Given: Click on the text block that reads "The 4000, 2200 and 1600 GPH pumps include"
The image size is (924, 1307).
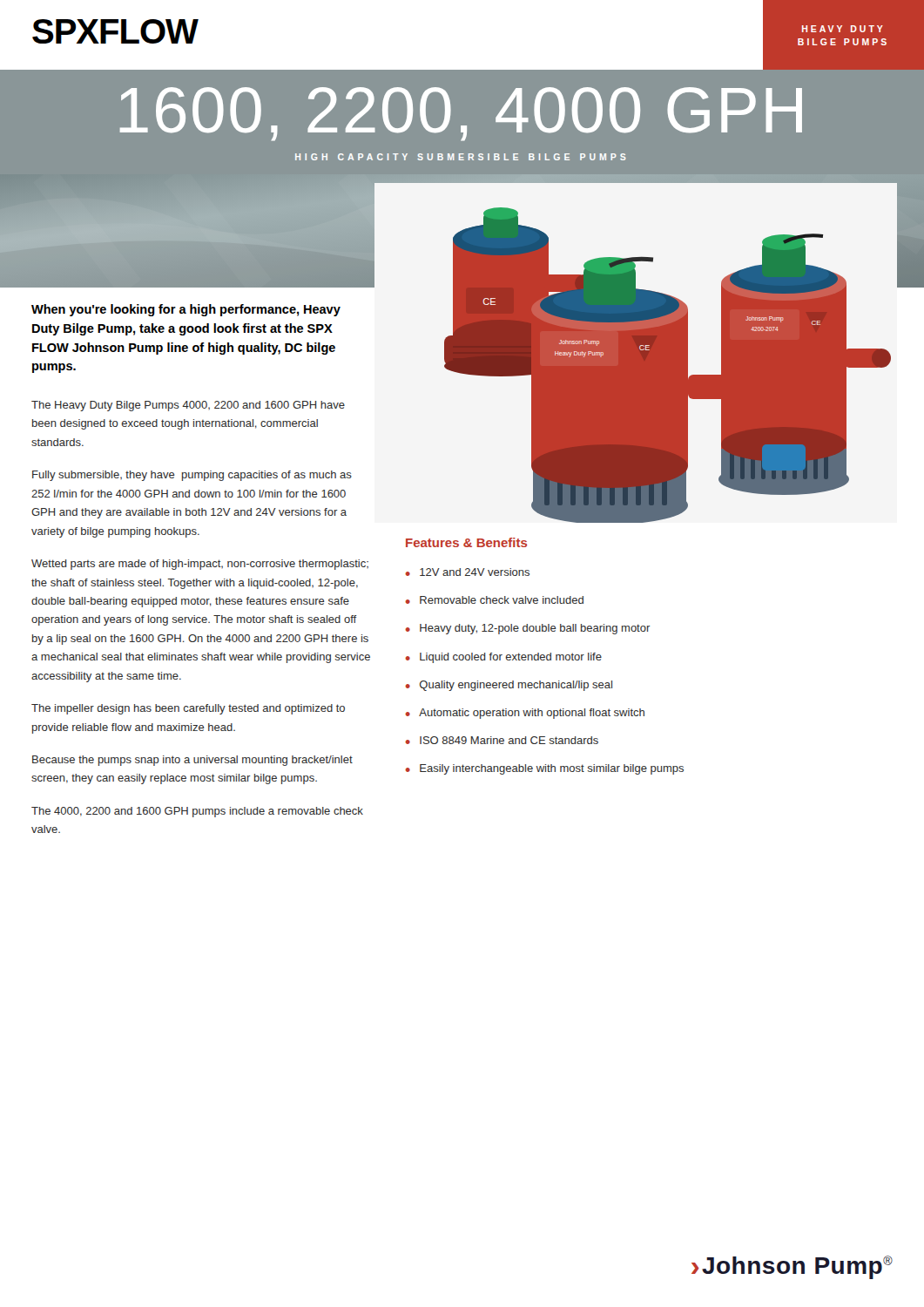Looking at the screenshot, I should 197,820.
